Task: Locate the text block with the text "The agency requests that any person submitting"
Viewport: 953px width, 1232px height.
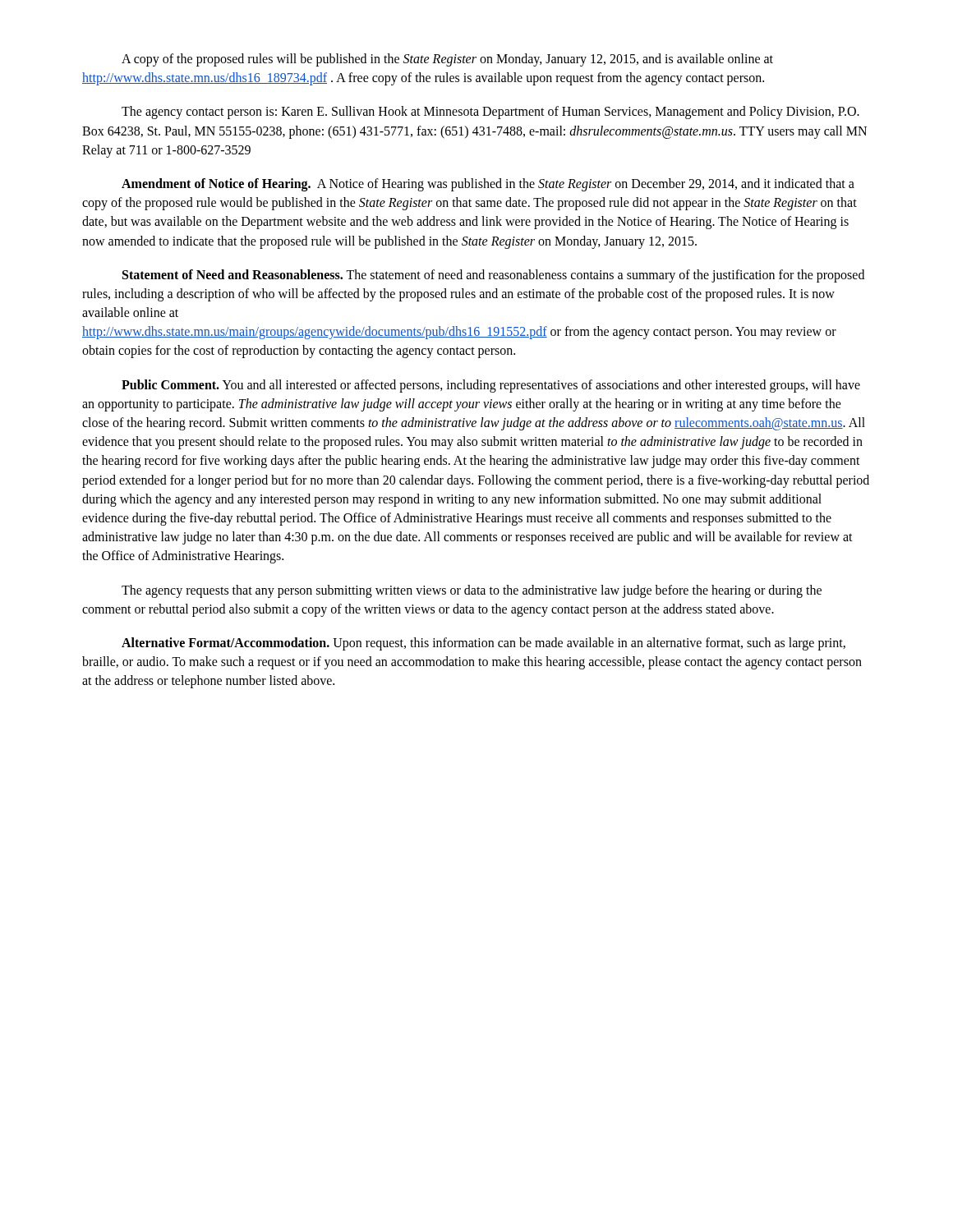Action: pos(476,599)
